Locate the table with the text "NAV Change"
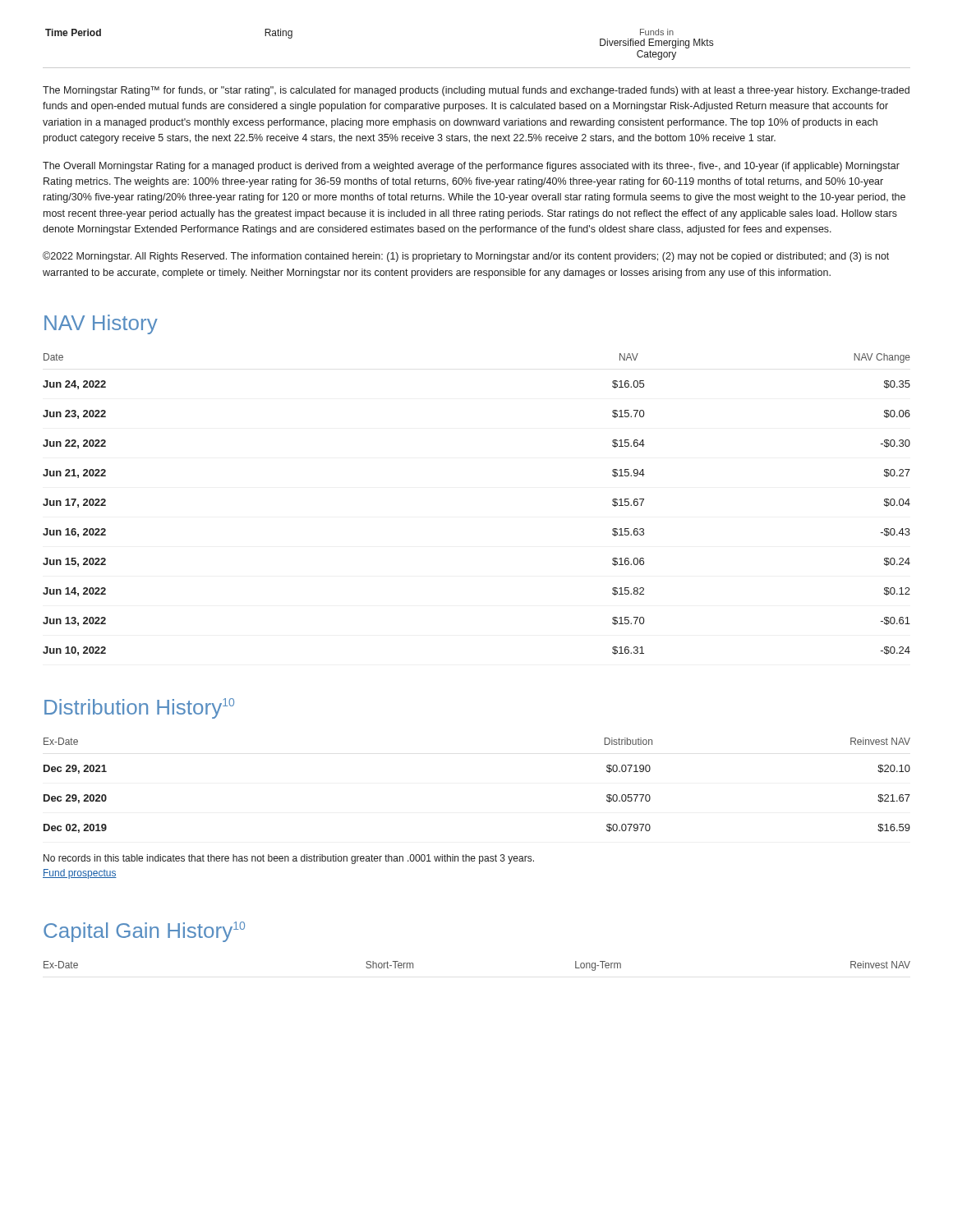Viewport: 953px width, 1232px height. (x=476, y=506)
